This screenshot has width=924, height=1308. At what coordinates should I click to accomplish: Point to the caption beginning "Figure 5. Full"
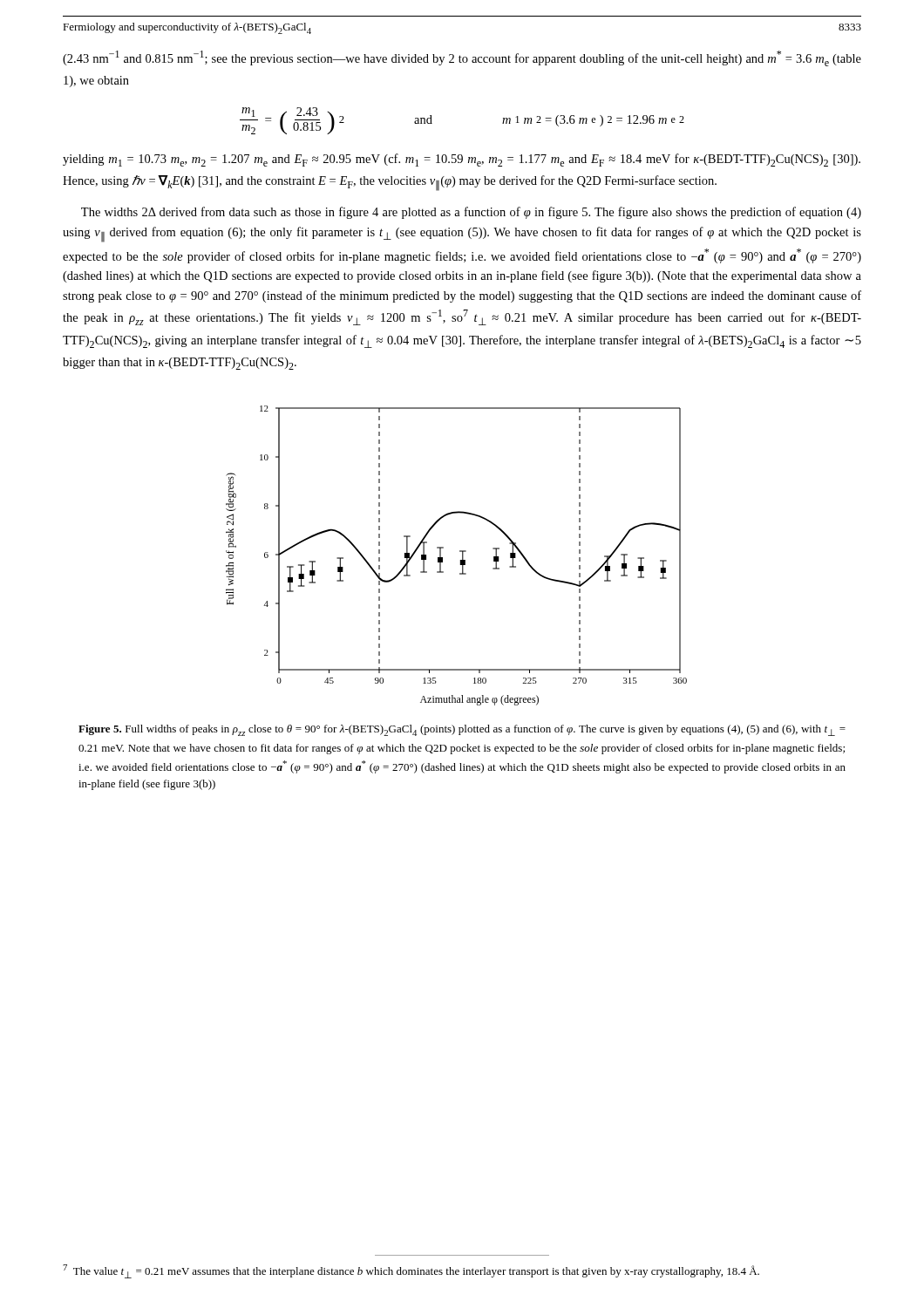pos(462,756)
